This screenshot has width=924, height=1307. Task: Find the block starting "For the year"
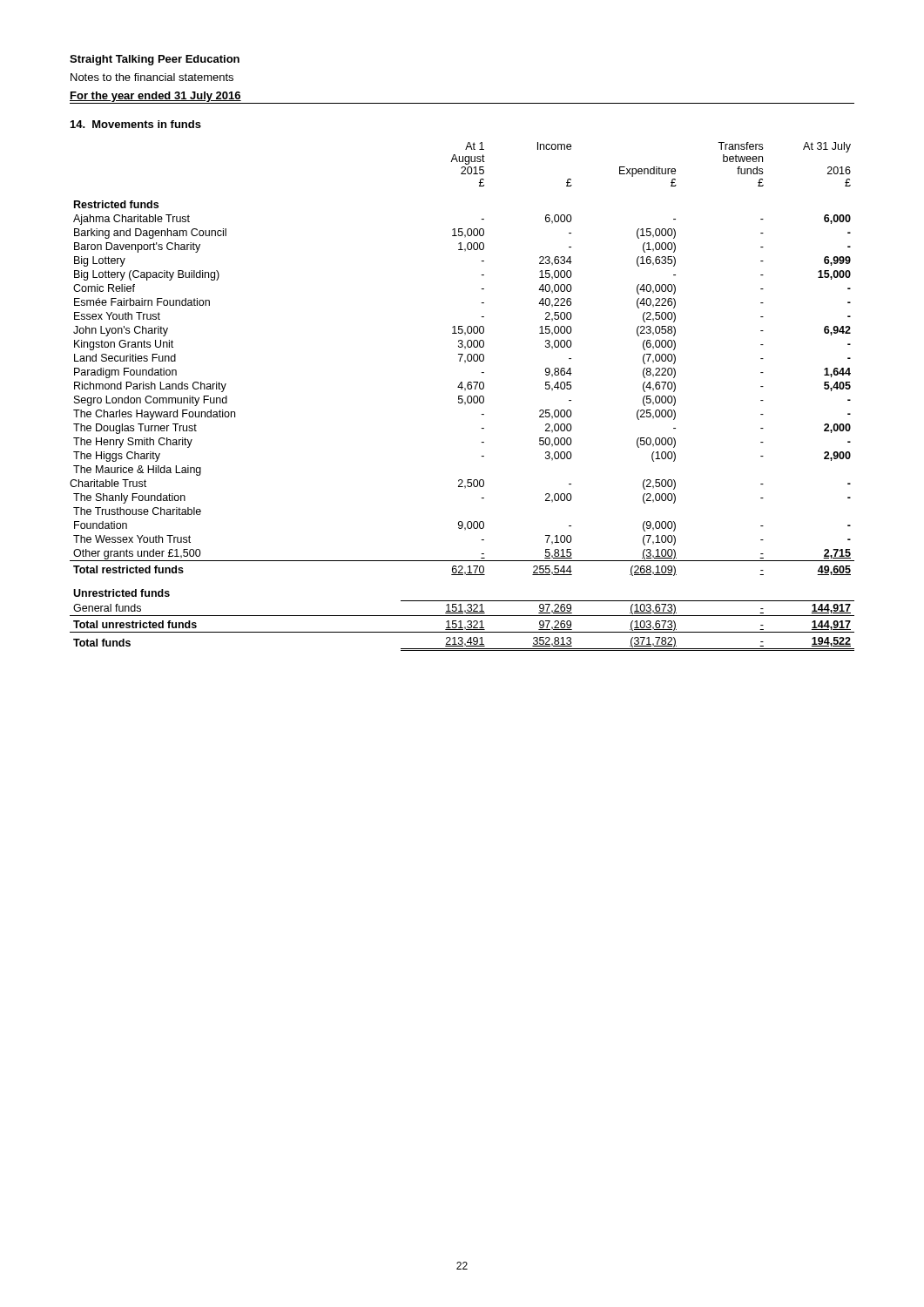coord(155,95)
